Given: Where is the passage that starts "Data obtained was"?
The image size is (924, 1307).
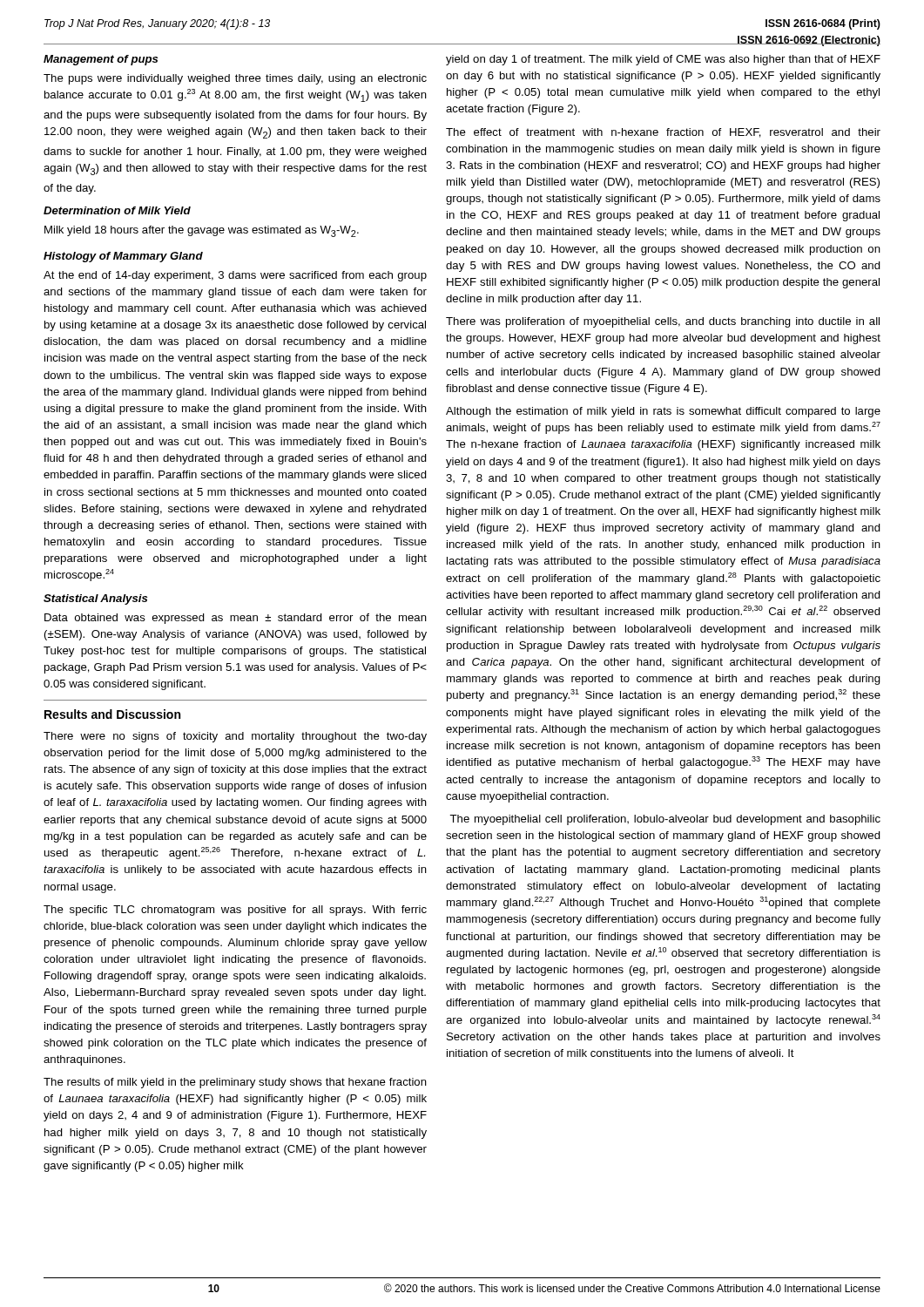Looking at the screenshot, I should tap(235, 651).
